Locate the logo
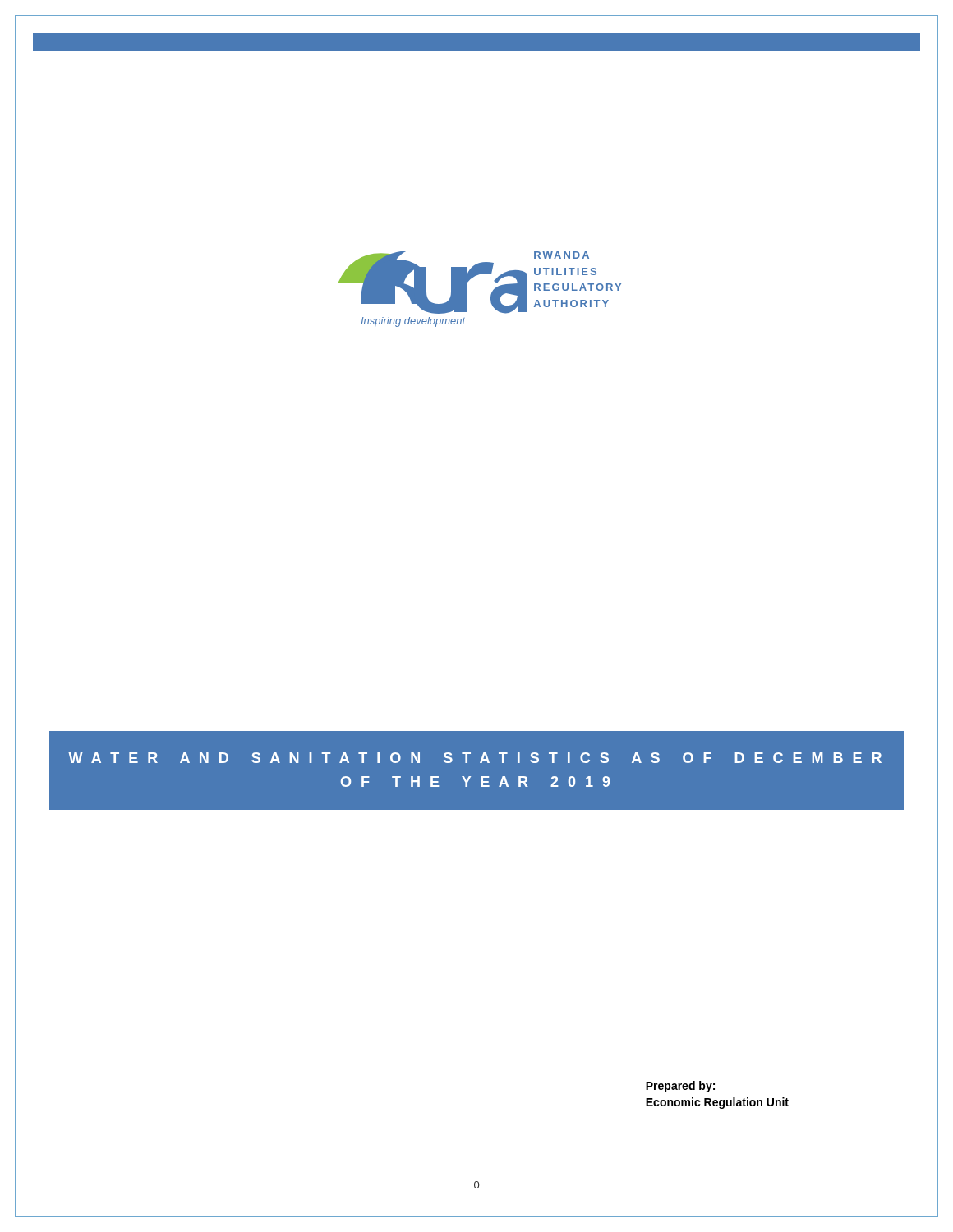 (476, 283)
